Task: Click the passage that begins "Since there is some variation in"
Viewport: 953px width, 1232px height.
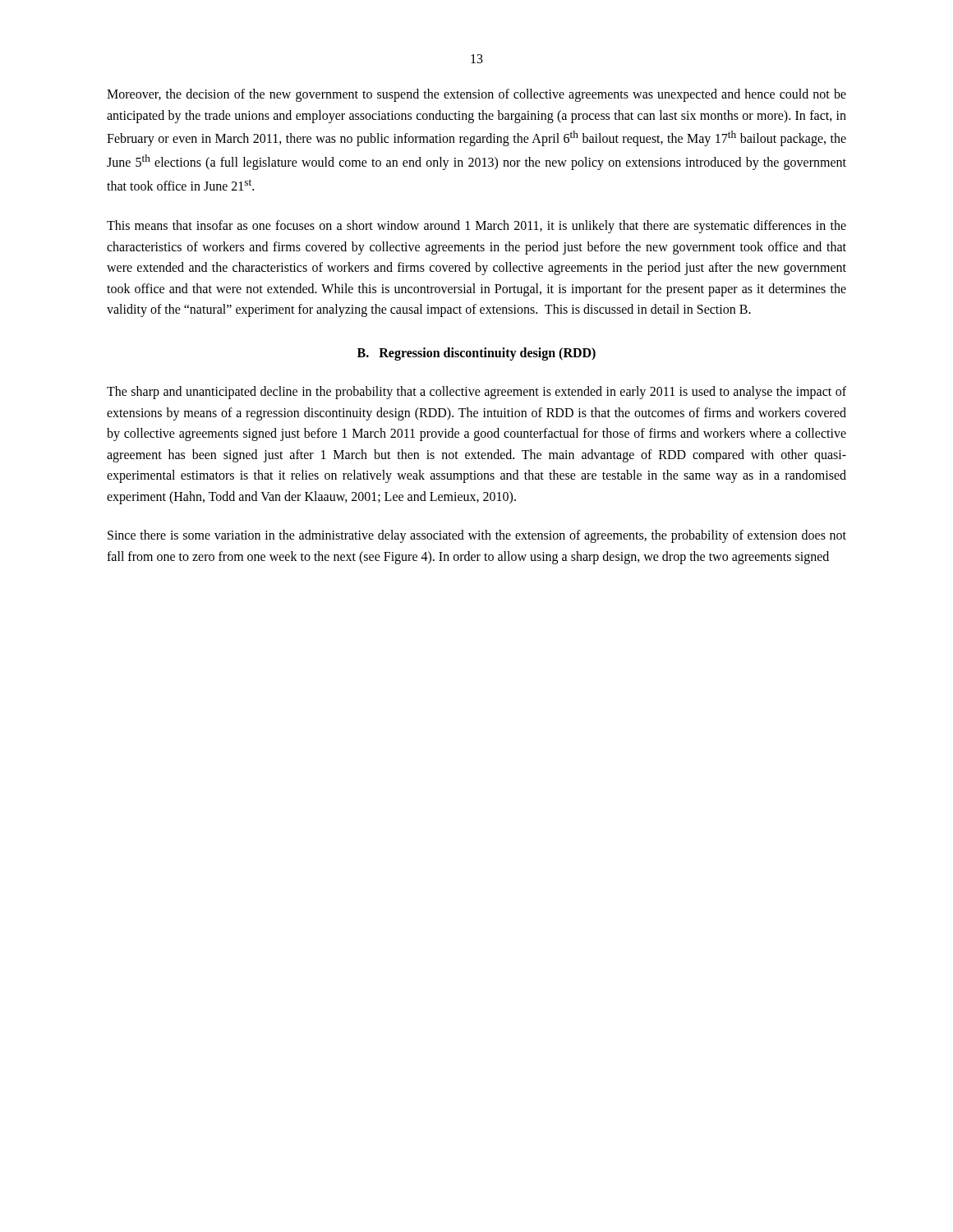Action: tap(476, 546)
